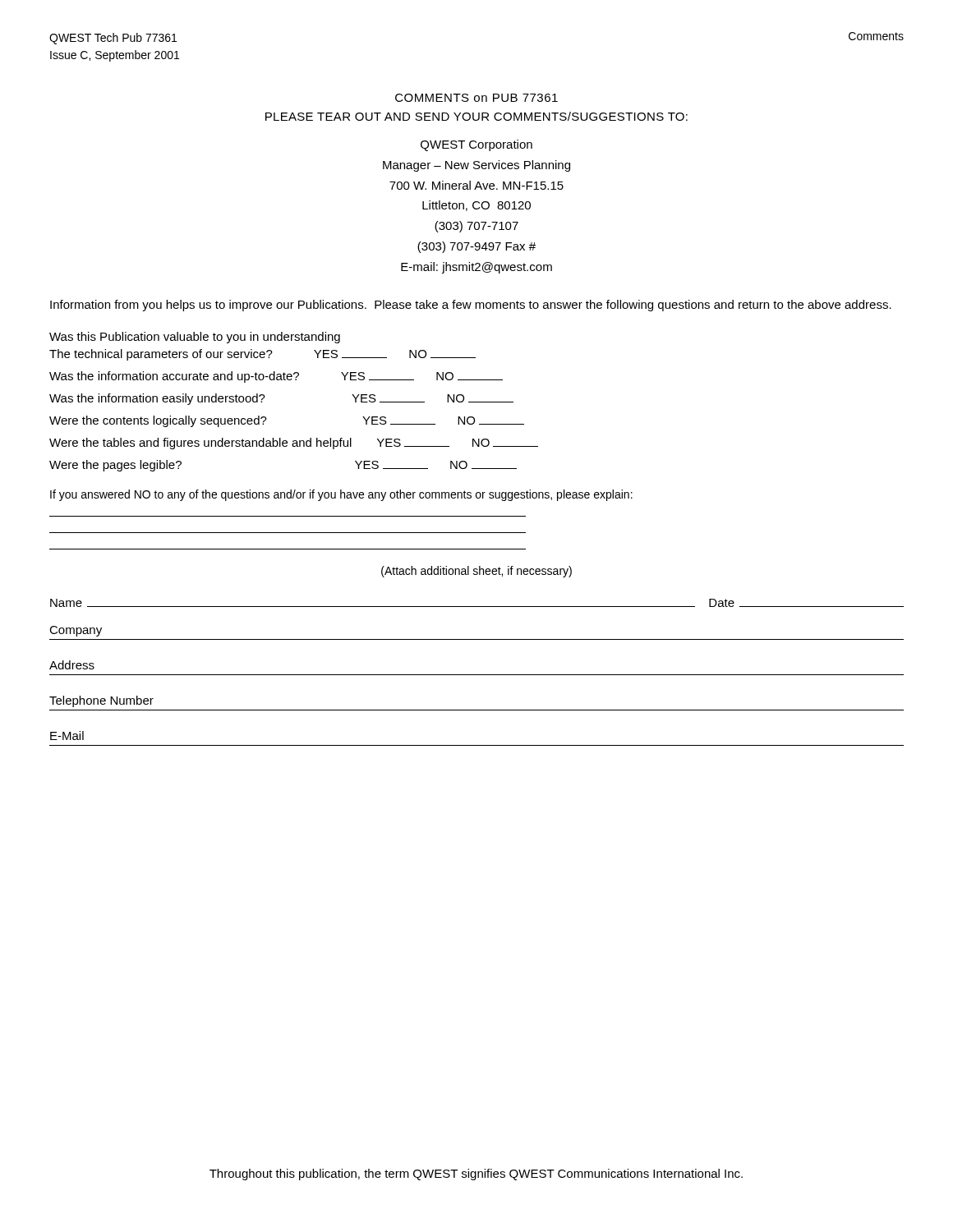Click on the text block that reads "Were the tables"

(x=294, y=442)
